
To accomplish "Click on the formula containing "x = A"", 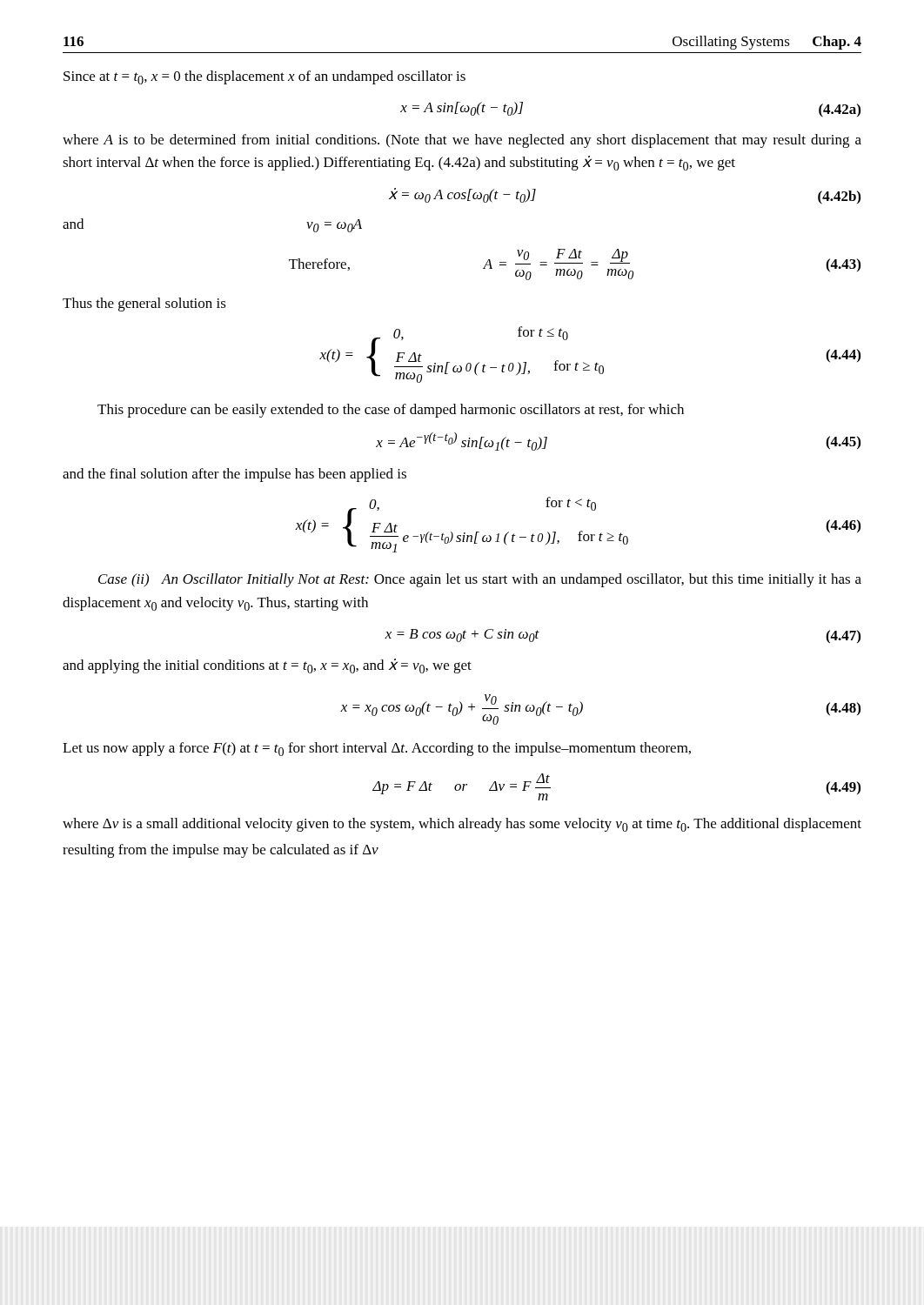I will [462, 110].
